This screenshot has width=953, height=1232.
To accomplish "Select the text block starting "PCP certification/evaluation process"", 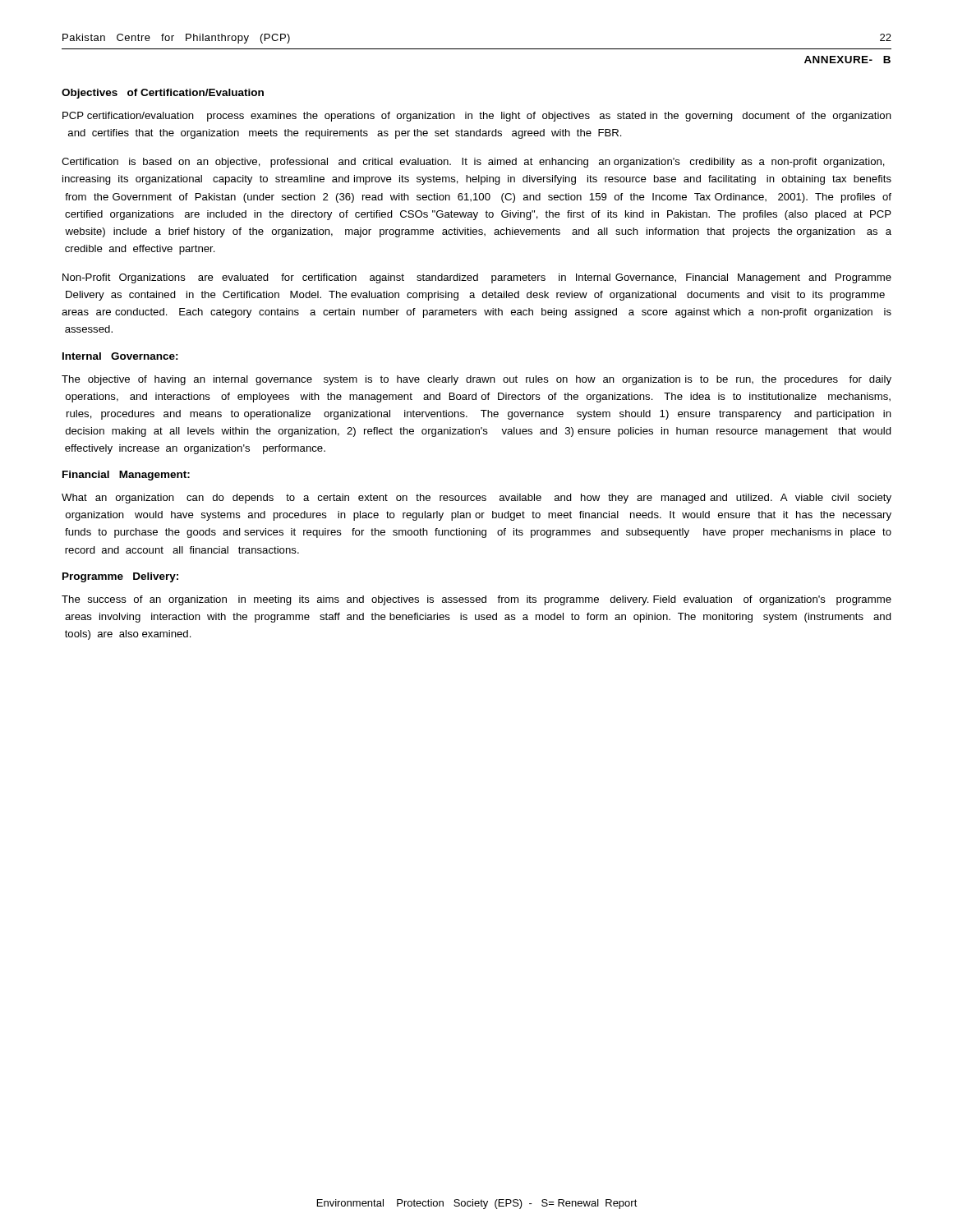I will pyautogui.click(x=476, y=124).
